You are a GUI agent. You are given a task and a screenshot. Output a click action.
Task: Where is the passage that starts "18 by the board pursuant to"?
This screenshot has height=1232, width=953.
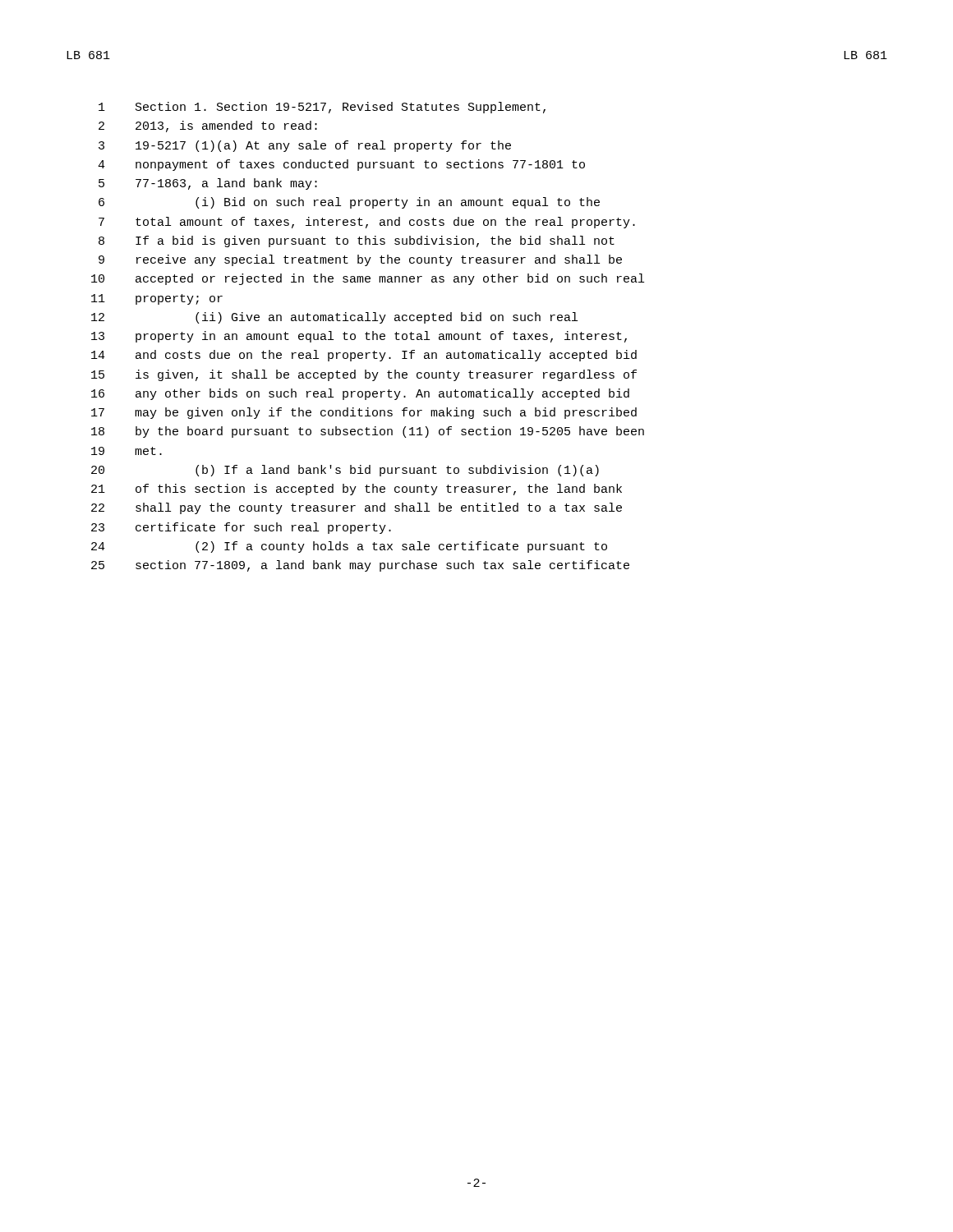[x=476, y=433]
